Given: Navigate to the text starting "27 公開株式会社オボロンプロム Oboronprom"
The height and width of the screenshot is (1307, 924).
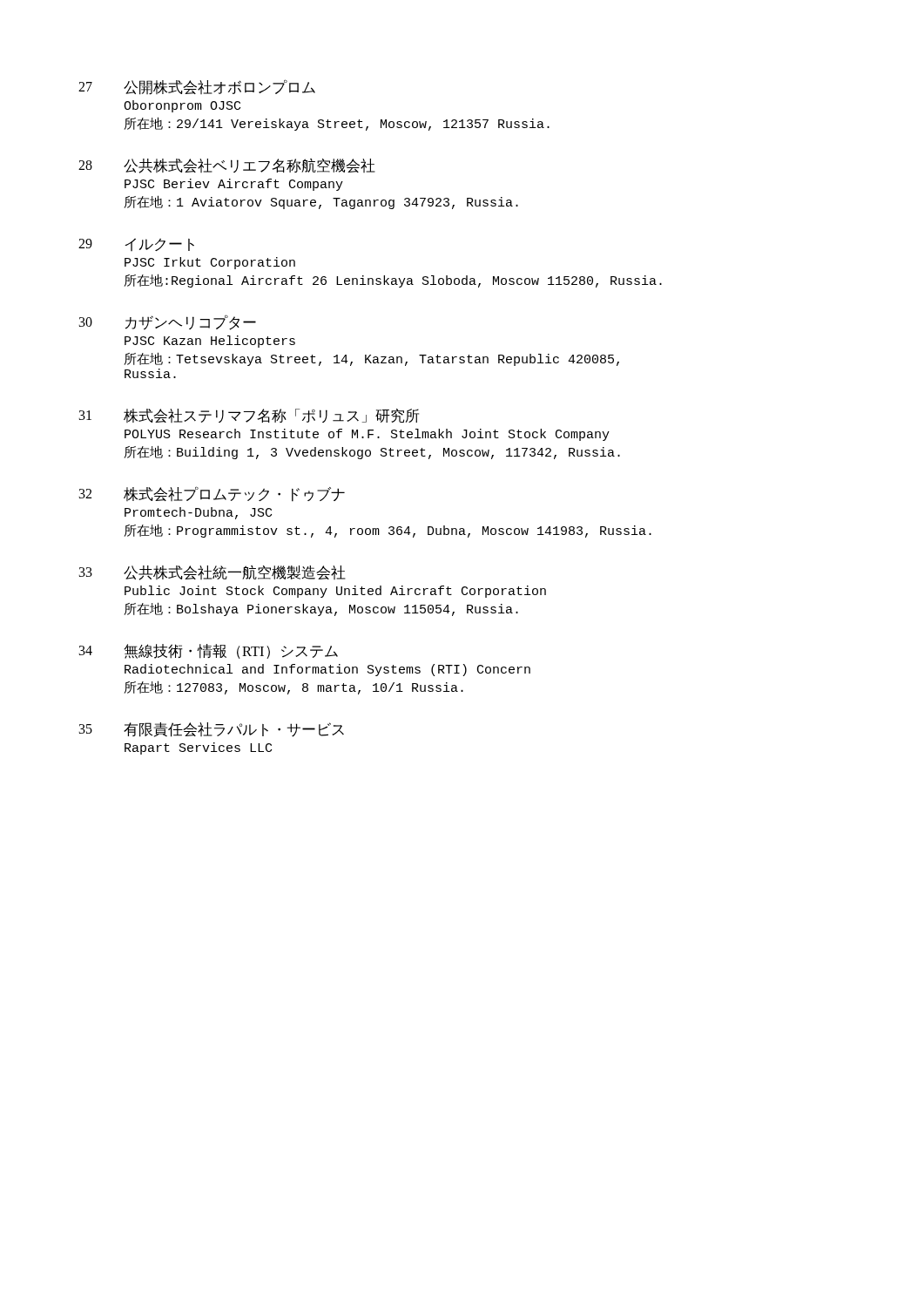Looking at the screenshot, I should tap(197, 87).
